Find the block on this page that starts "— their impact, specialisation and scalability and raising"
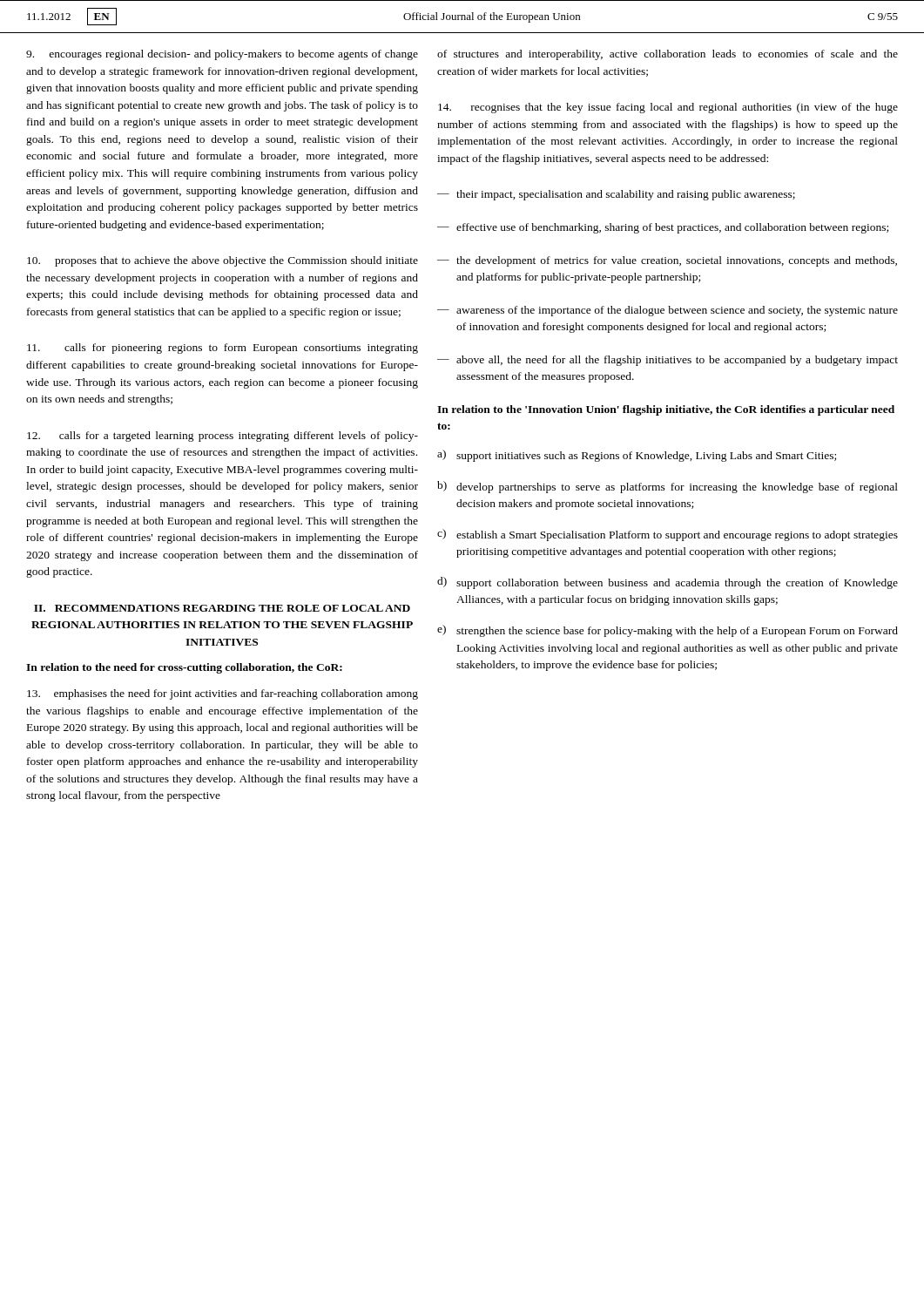Screen dimensions: 1307x924 (x=667, y=194)
